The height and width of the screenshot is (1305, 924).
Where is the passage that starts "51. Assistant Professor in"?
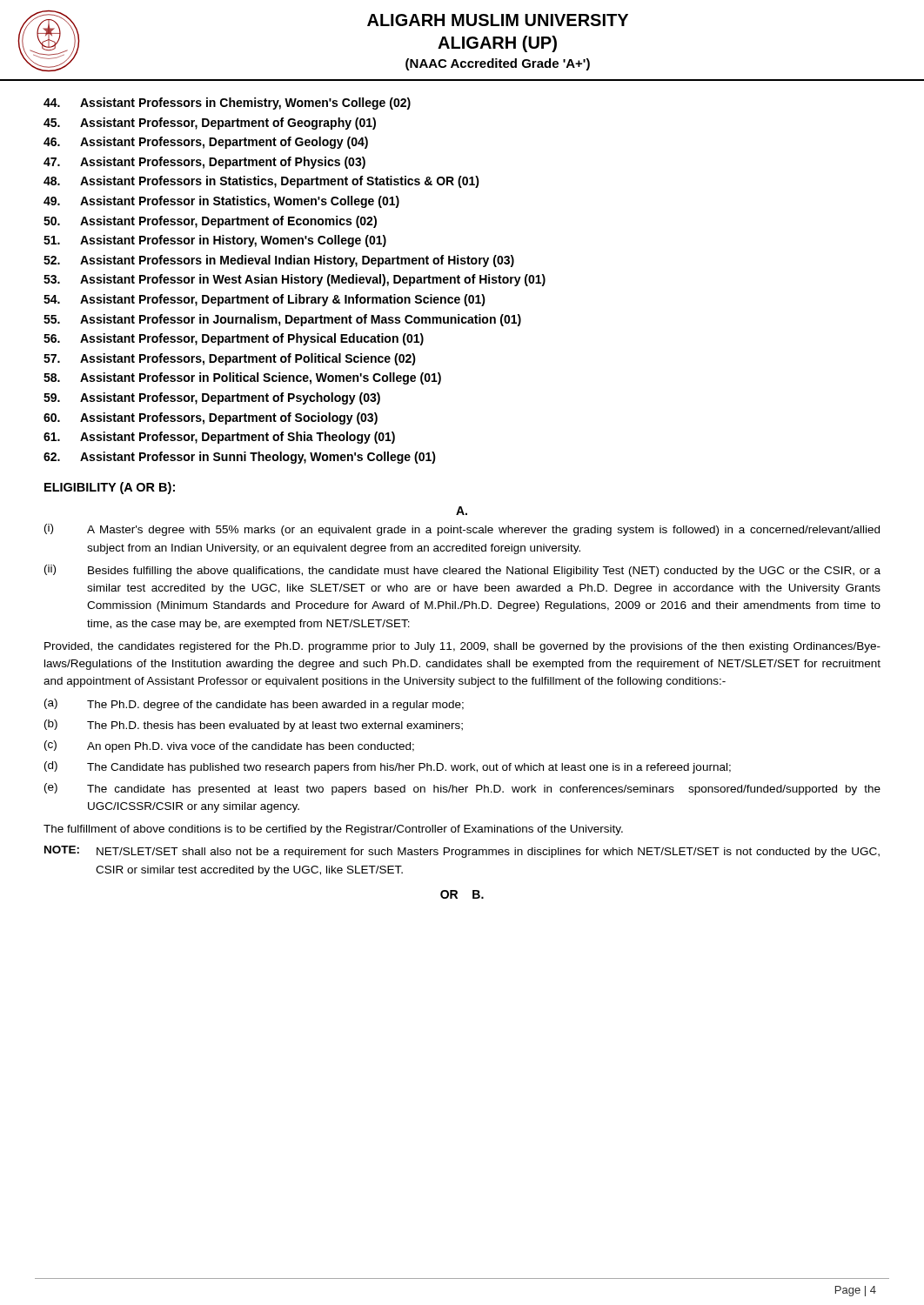point(215,241)
